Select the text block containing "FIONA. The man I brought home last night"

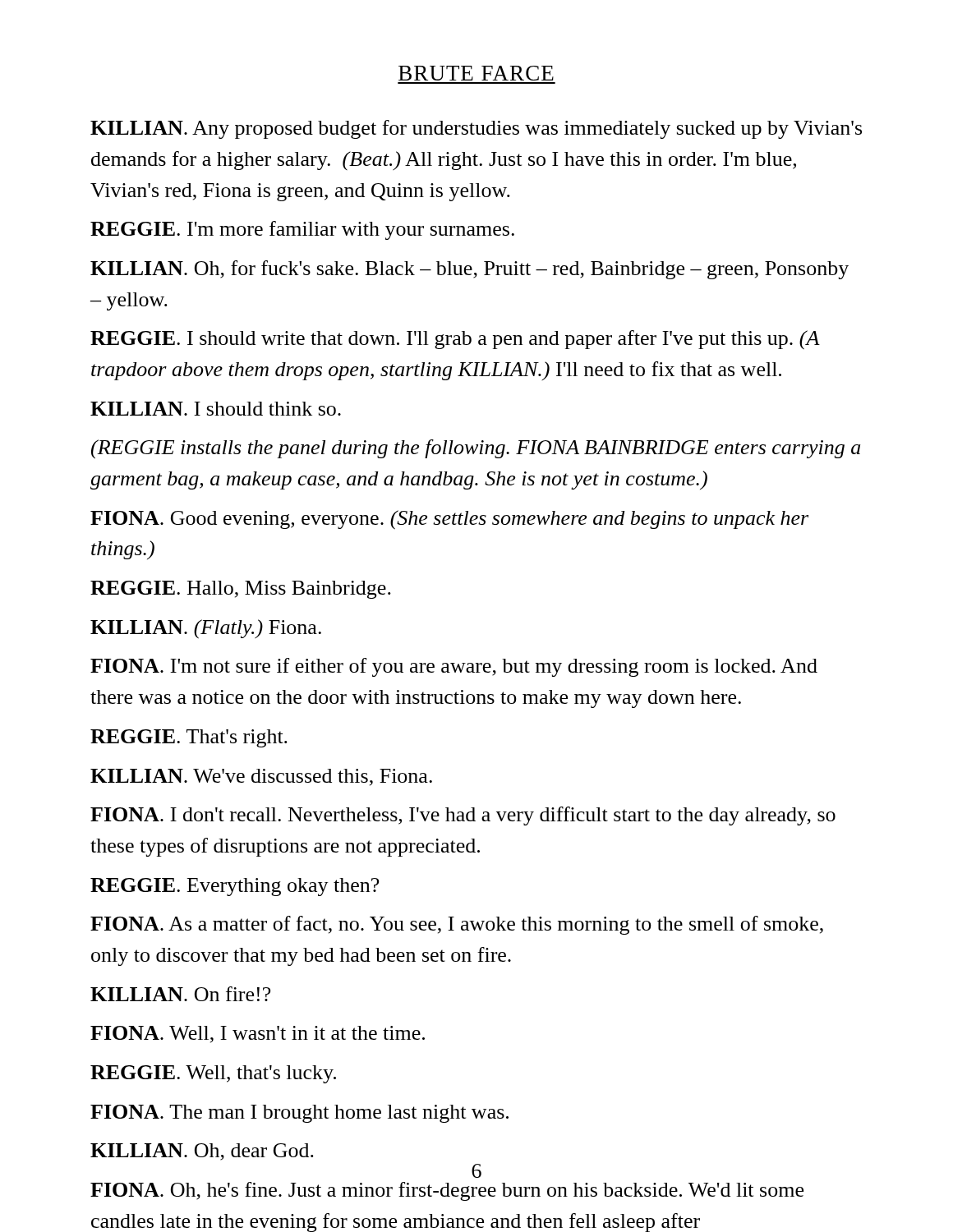(x=300, y=1111)
